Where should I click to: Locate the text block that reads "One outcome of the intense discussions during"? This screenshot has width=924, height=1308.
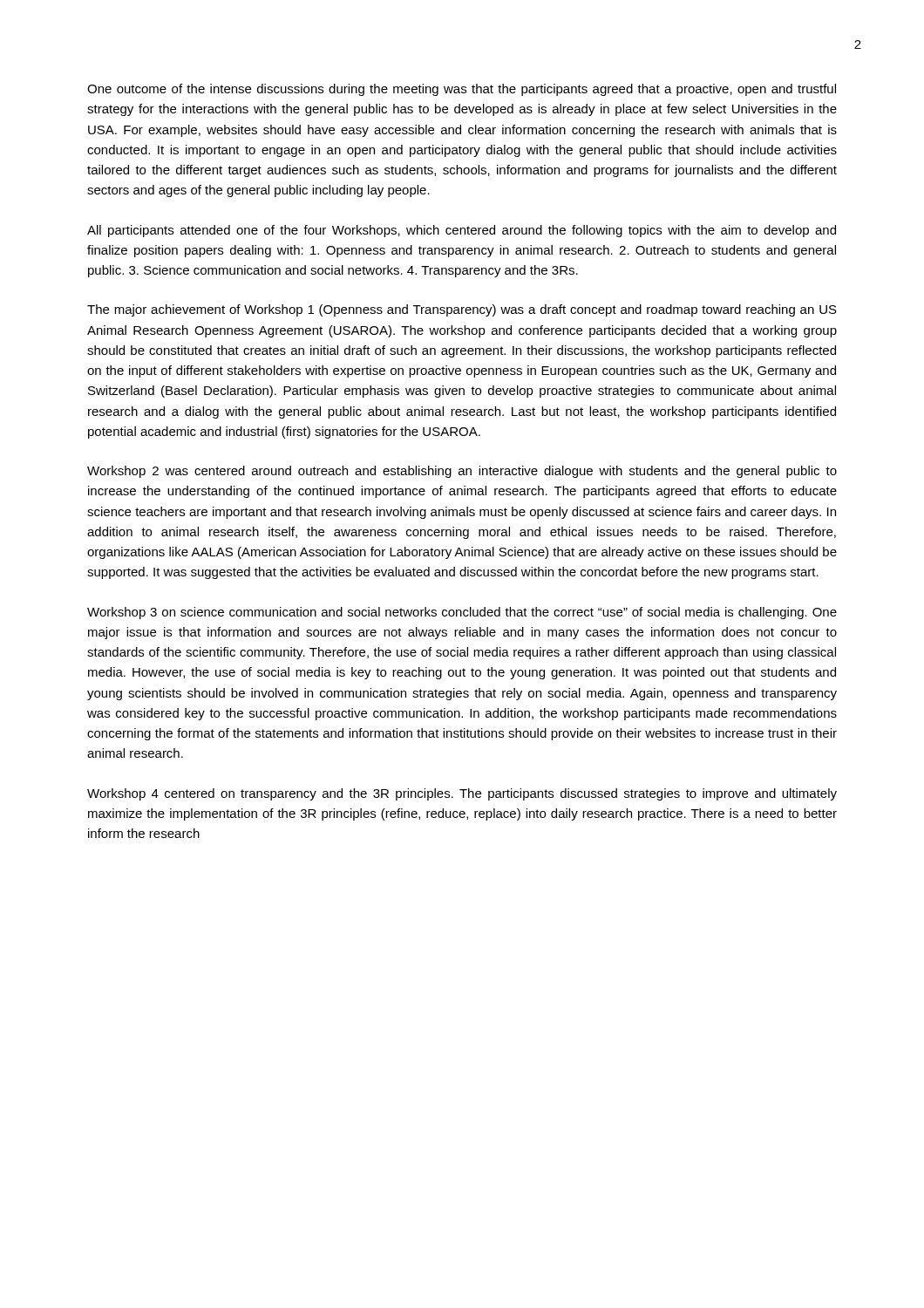pyautogui.click(x=462, y=139)
